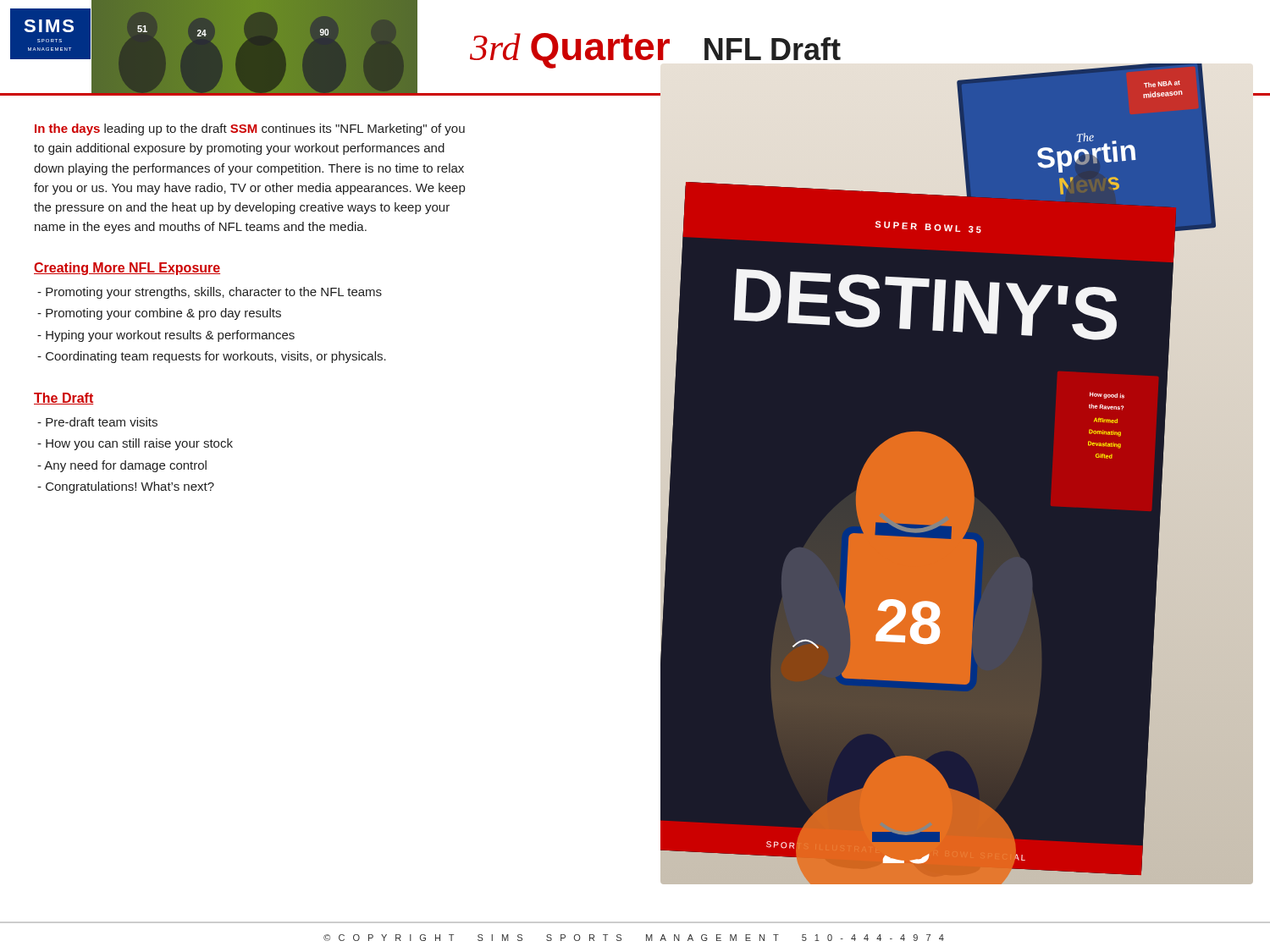This screenshot has height=952, width=1270.
Task: Select the list item containing "Coordinating team requests"
Action: [x=212, y=356]
